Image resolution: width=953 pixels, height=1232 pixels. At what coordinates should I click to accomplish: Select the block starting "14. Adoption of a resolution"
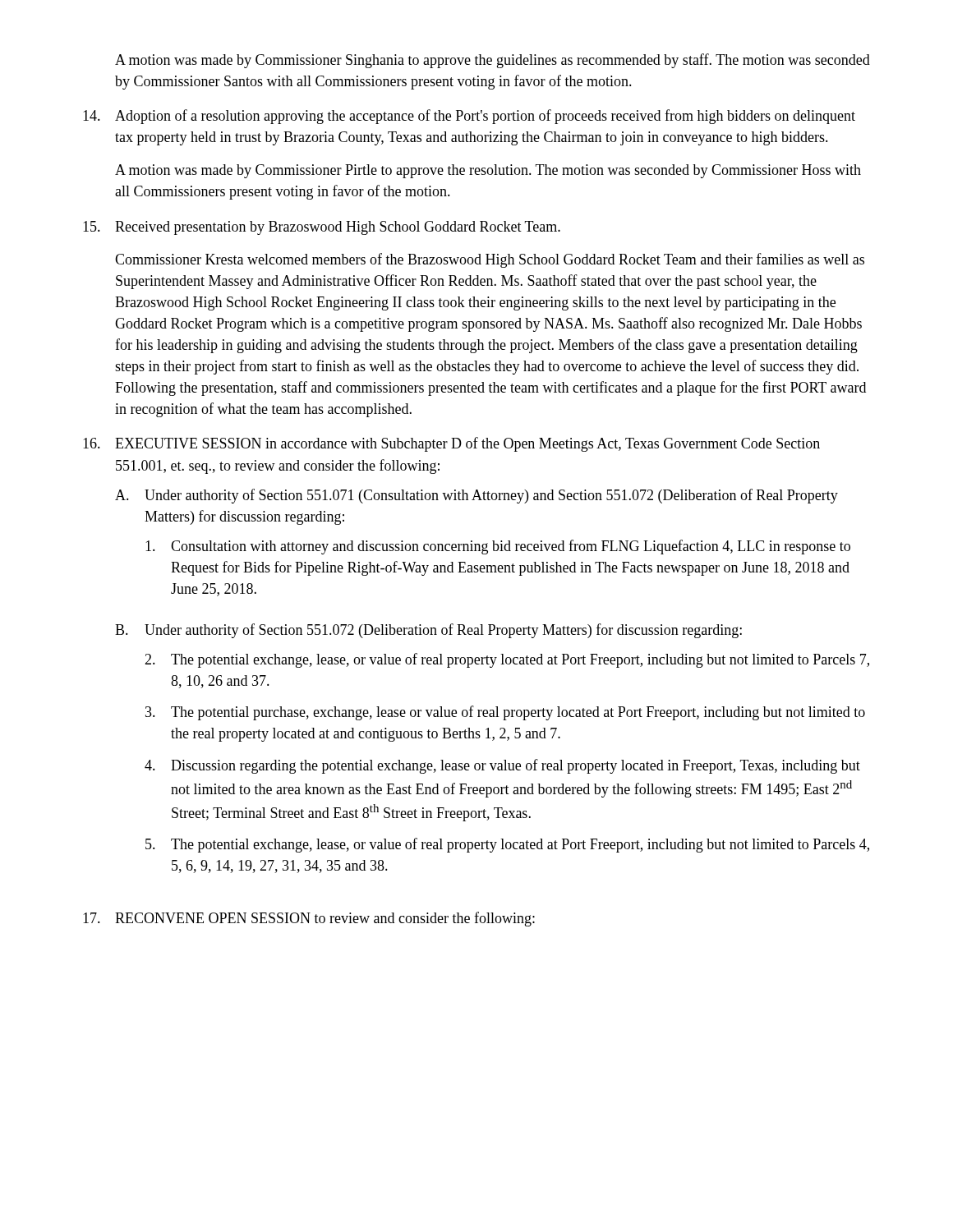coord(476,127)
